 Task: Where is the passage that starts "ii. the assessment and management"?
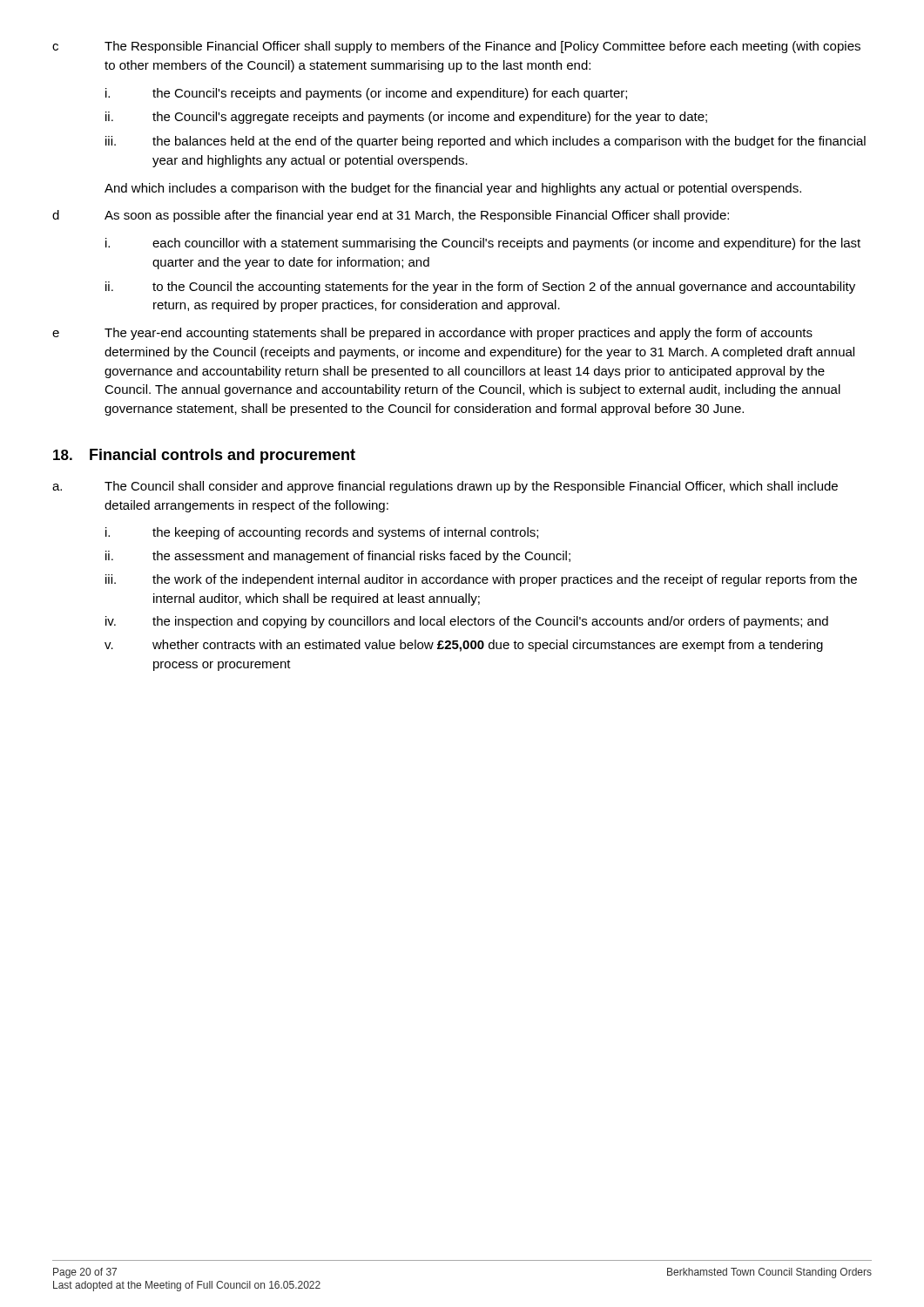[488, 556]
